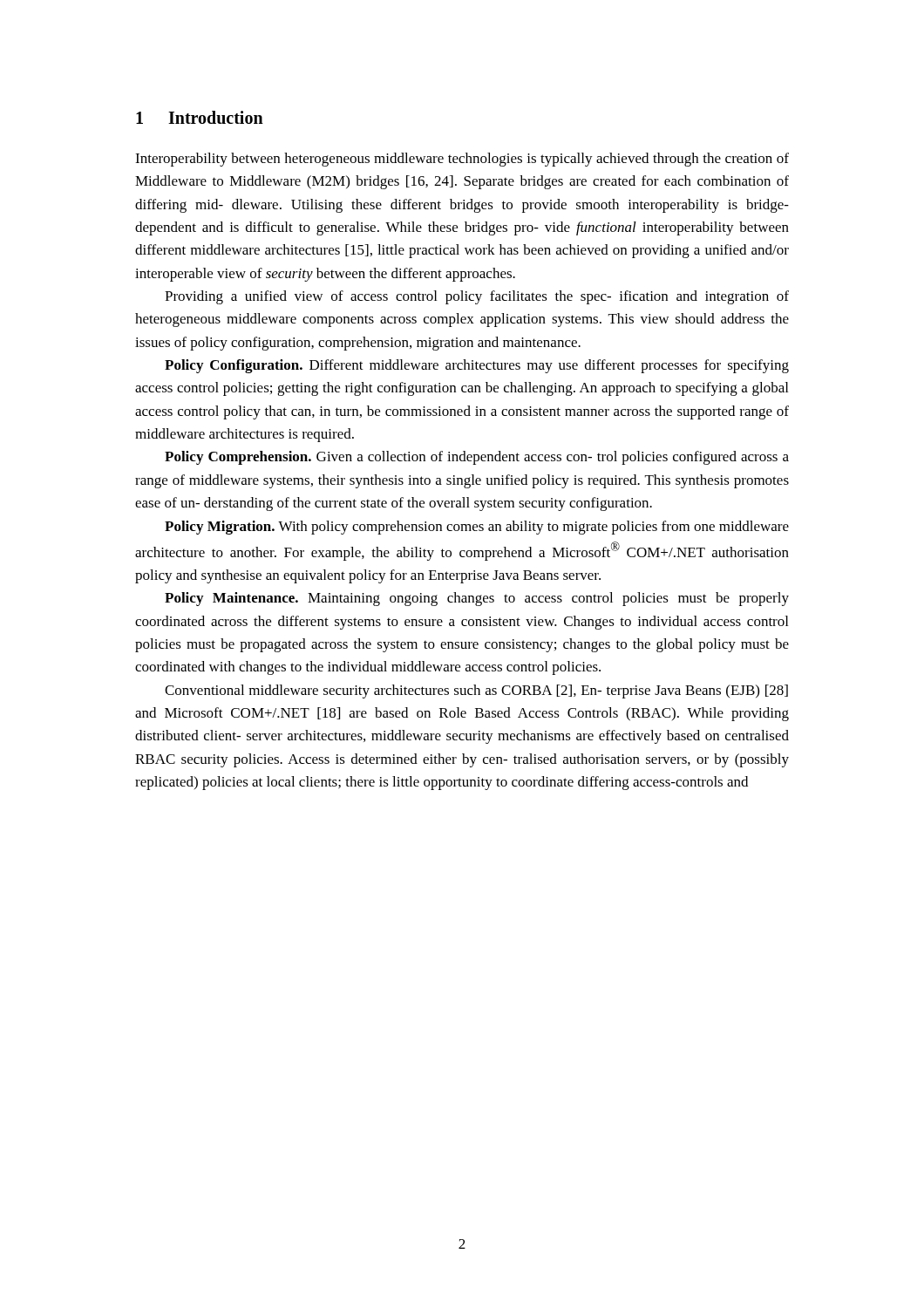Click the passage that begins "Conventional middleware security architectures such as CORBA"
The width and height of the screenshot is (924, 1308).
tap(462, 736)
